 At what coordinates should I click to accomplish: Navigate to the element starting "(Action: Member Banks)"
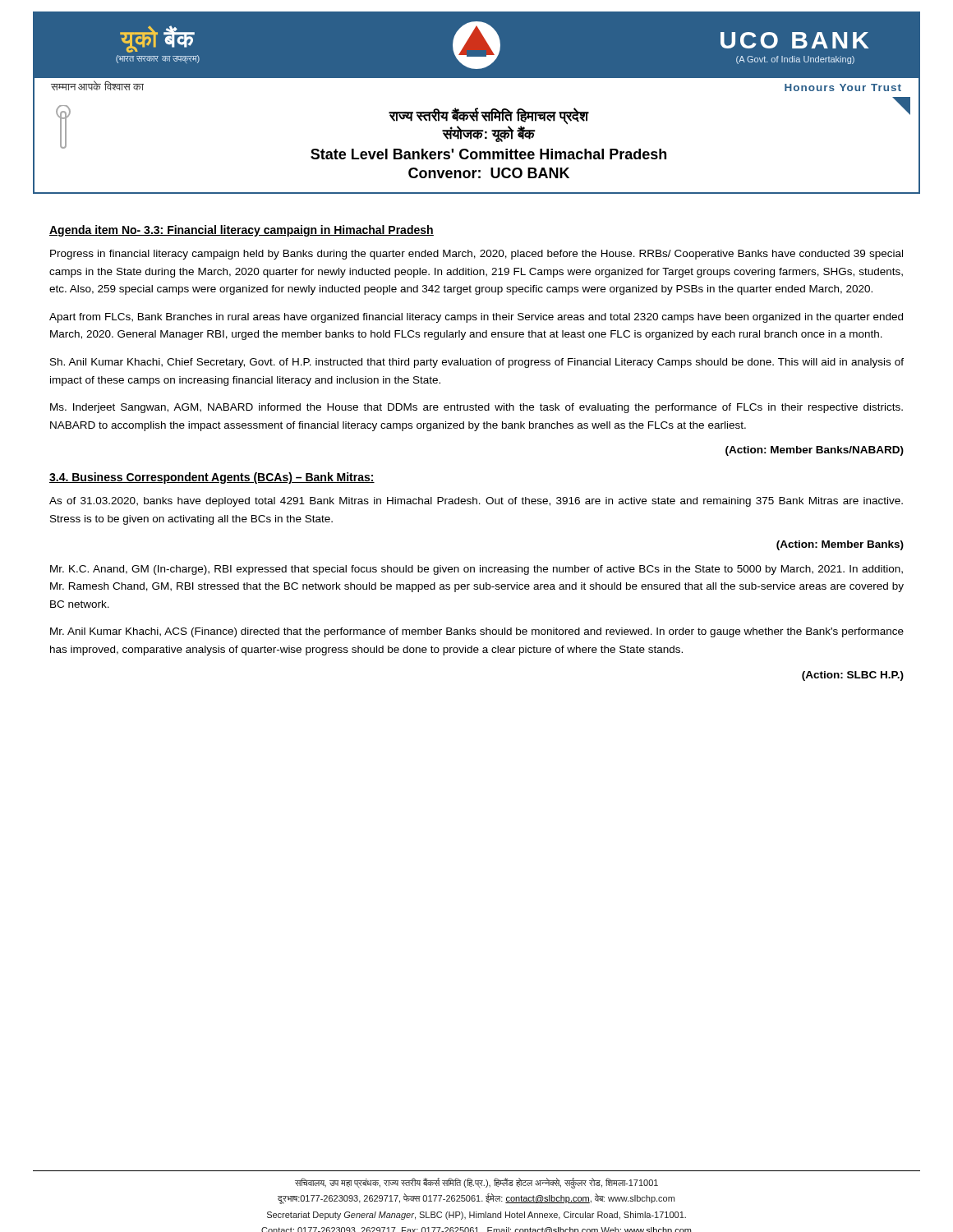click(x=840, y=544)
